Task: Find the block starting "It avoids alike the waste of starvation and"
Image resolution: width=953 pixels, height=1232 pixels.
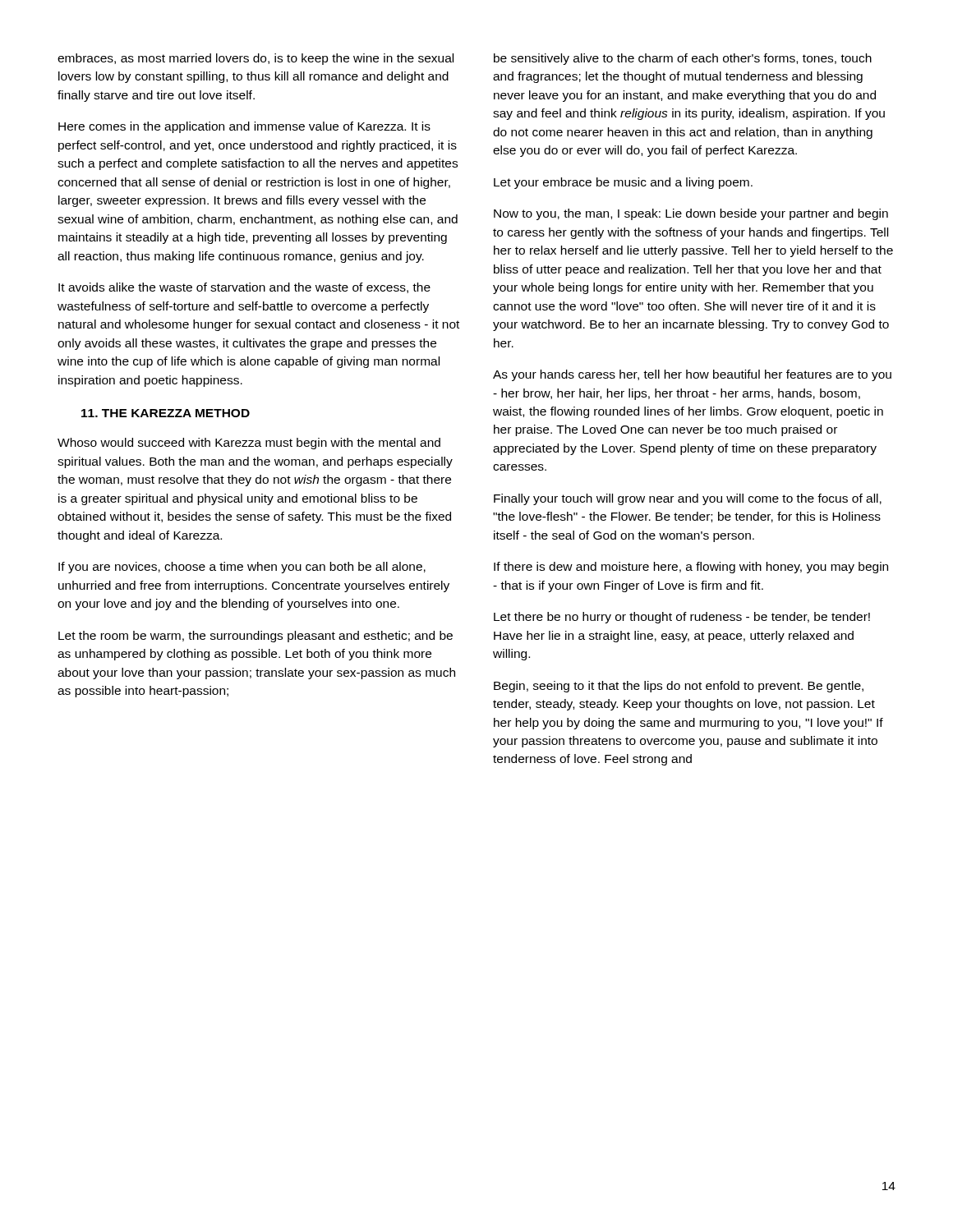Action: (259, 334)
